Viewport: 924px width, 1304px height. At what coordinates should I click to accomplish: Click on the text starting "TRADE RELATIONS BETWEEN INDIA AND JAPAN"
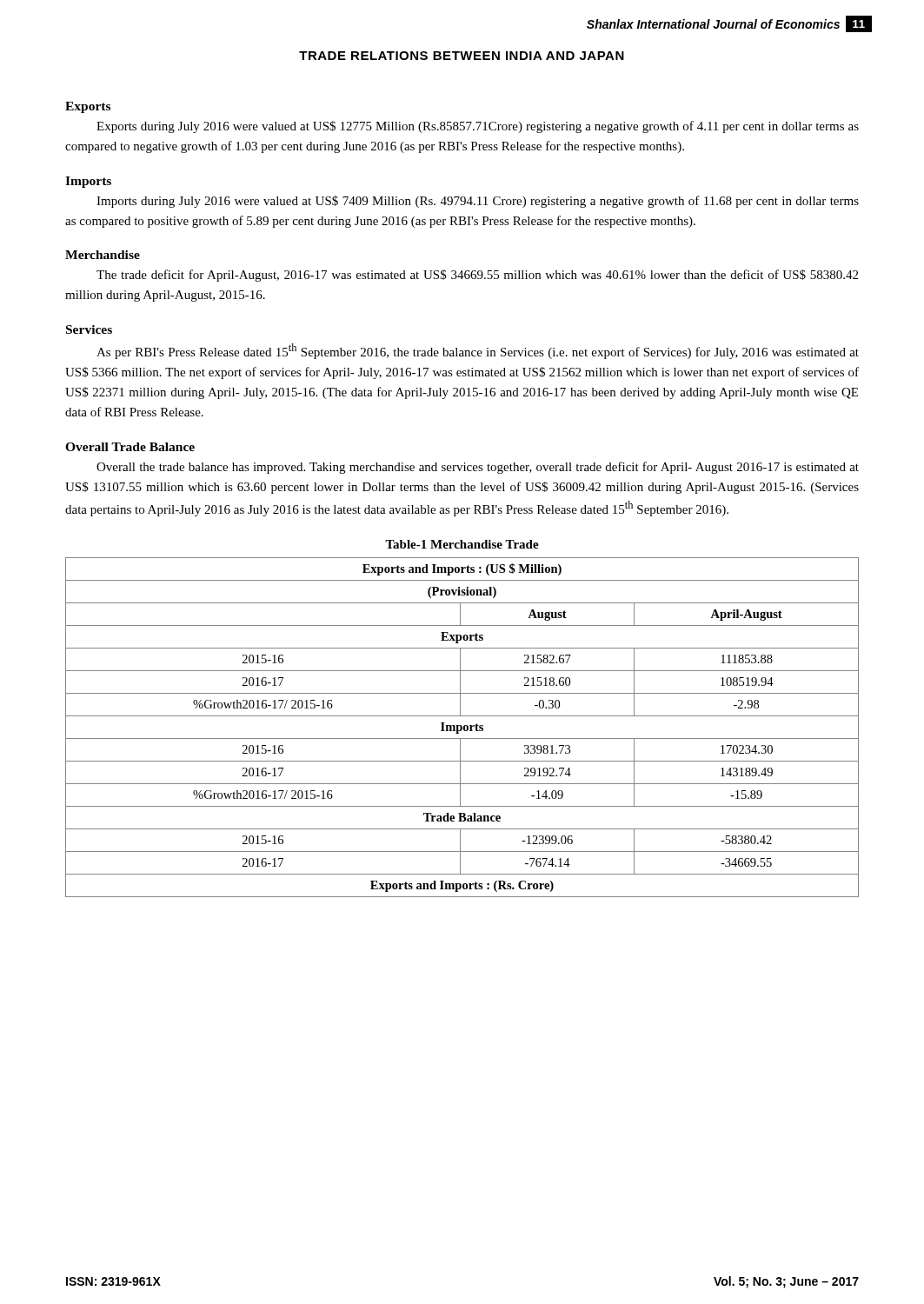[462, 55]
